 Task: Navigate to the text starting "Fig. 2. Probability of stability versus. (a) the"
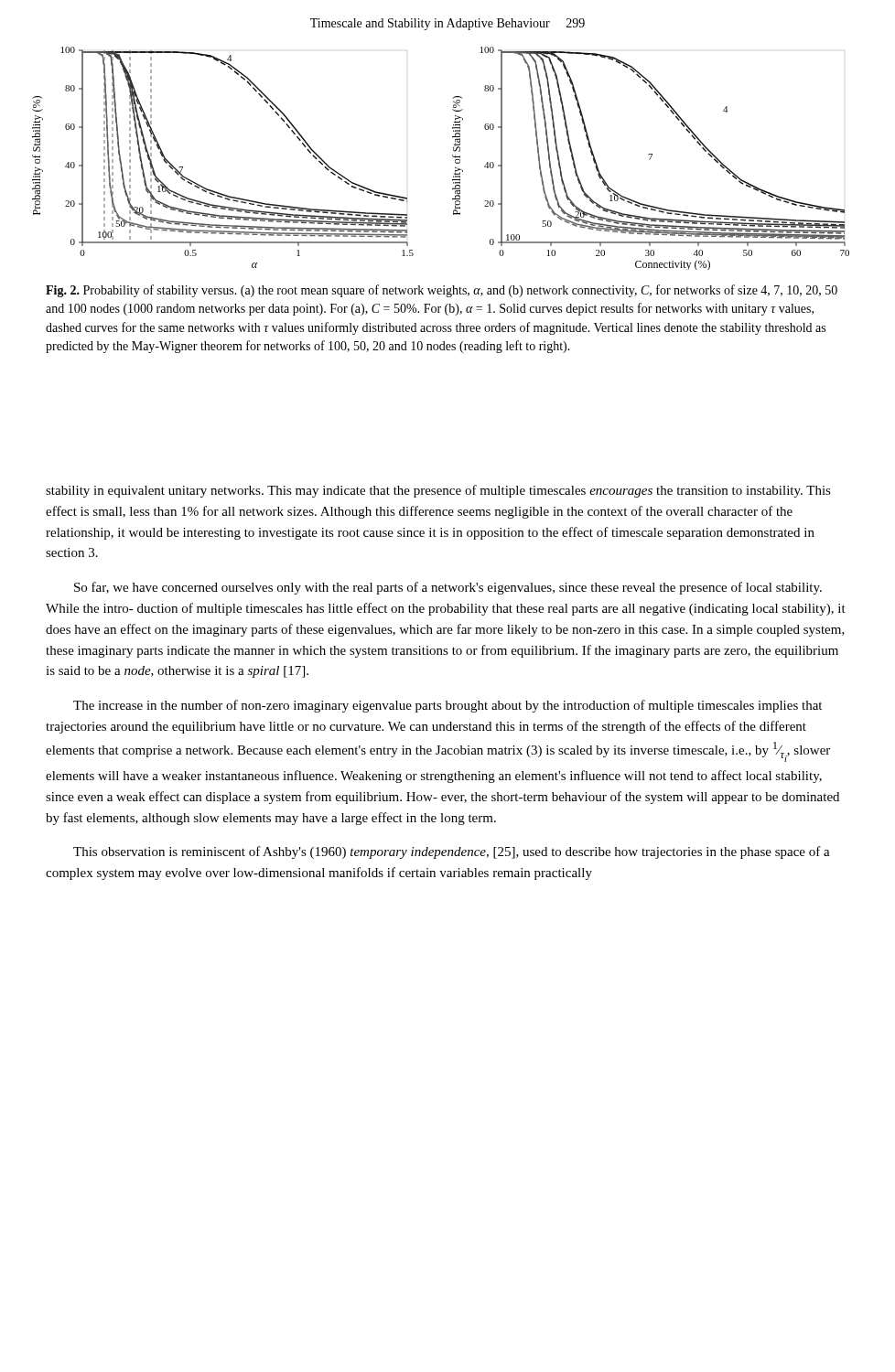point(442,318)
